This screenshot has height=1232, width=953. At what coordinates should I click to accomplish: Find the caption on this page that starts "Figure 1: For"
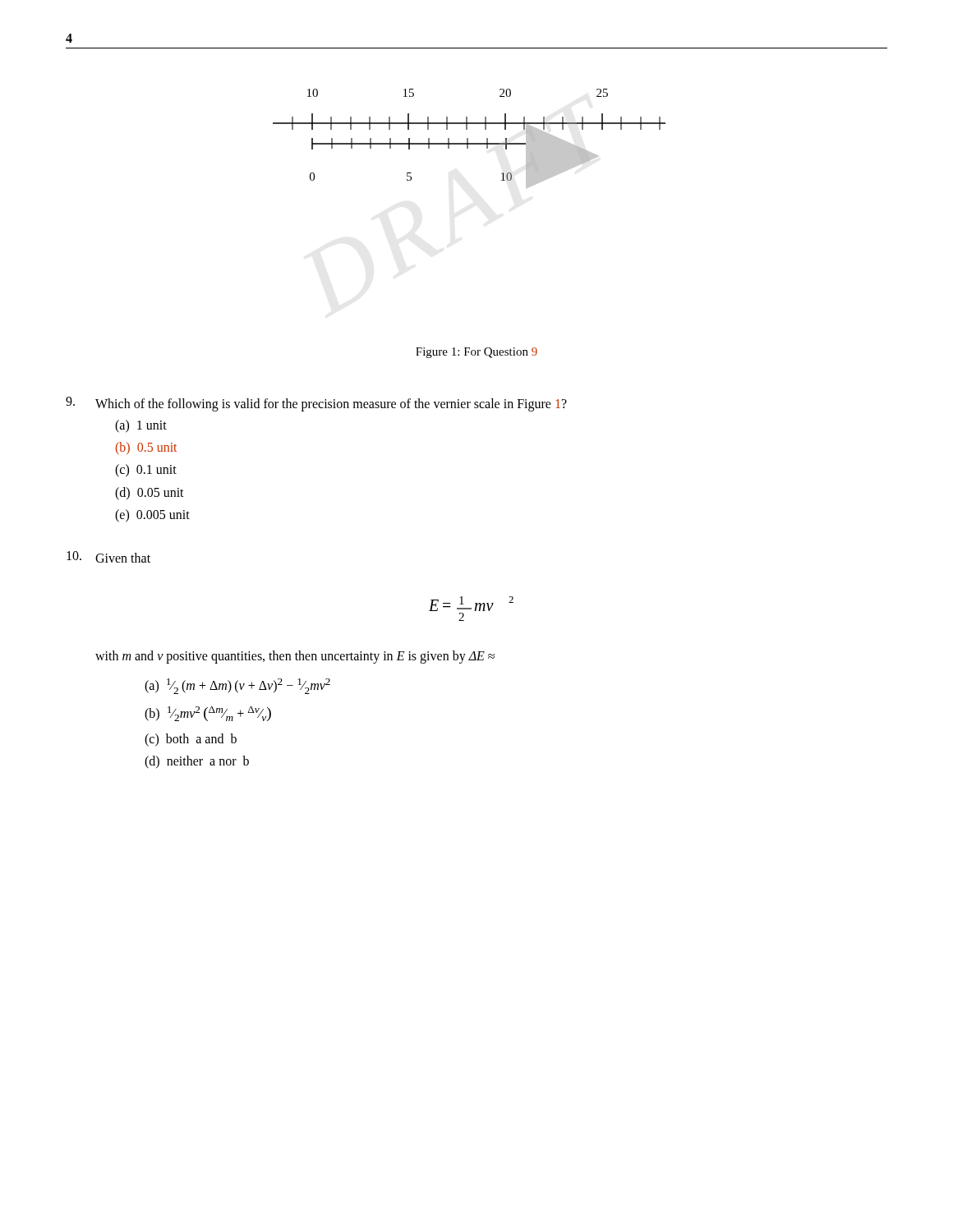(476, 352)
